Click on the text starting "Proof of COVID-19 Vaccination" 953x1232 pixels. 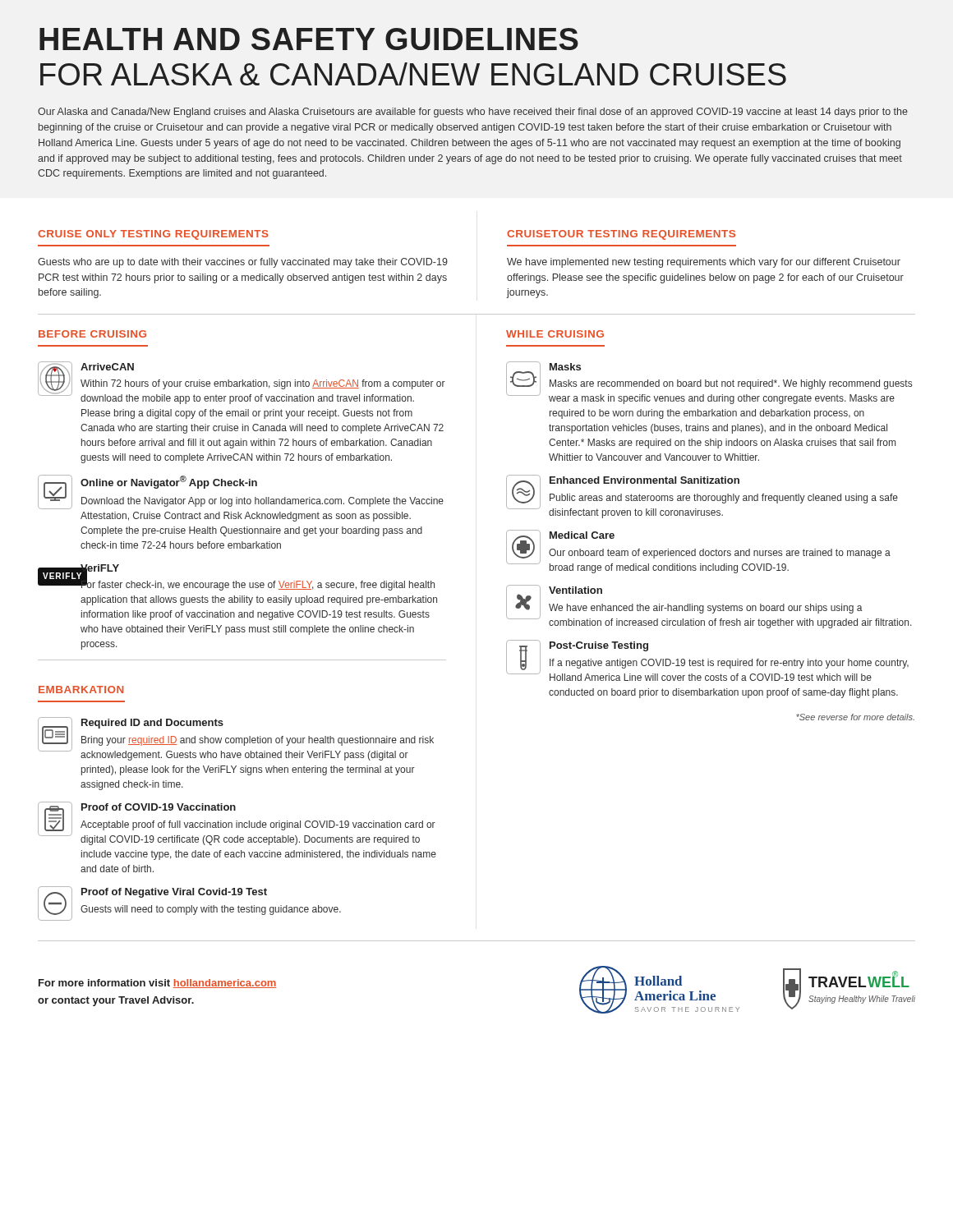[242, 838]
